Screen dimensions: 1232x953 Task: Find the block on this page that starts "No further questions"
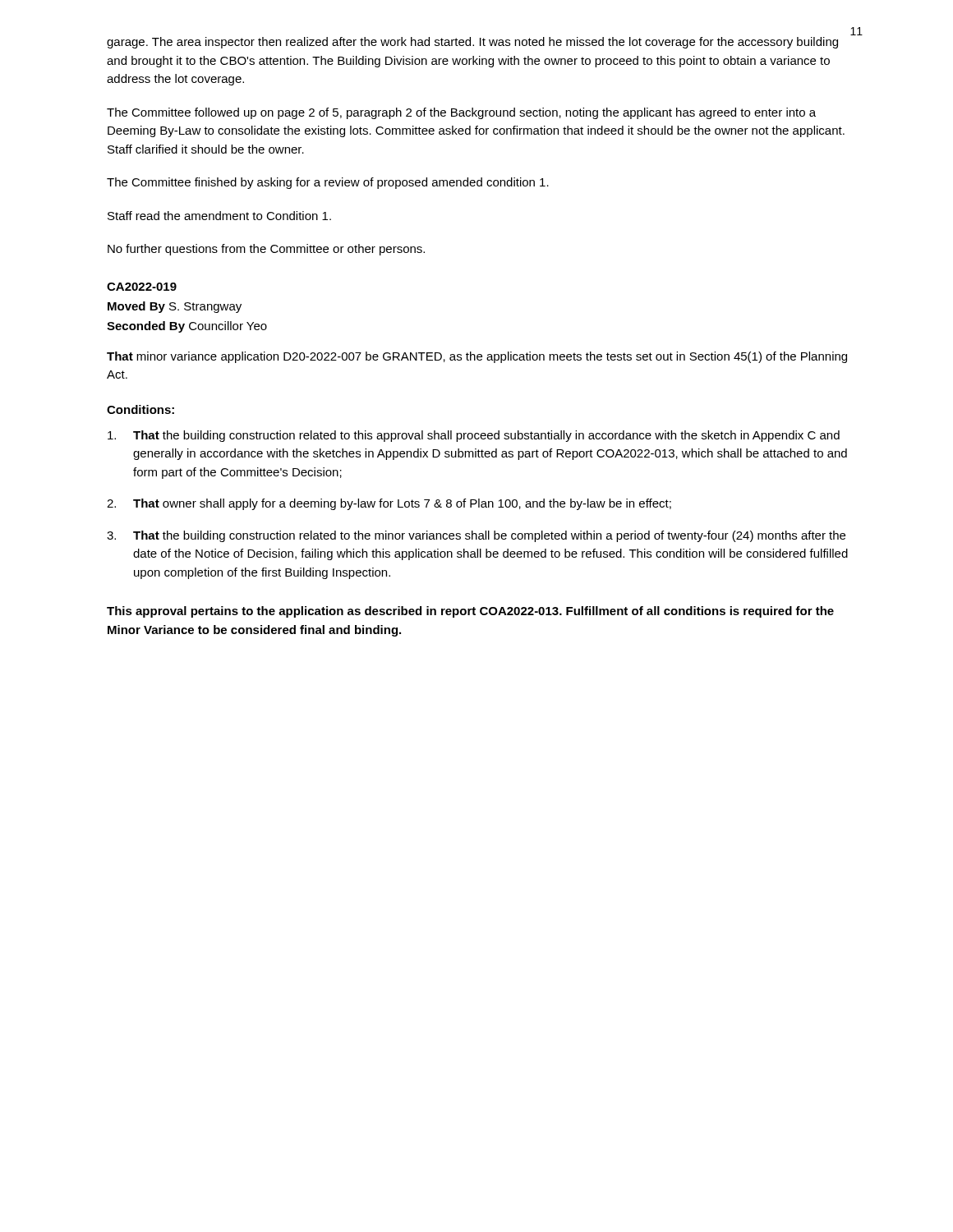coord(266,248)
